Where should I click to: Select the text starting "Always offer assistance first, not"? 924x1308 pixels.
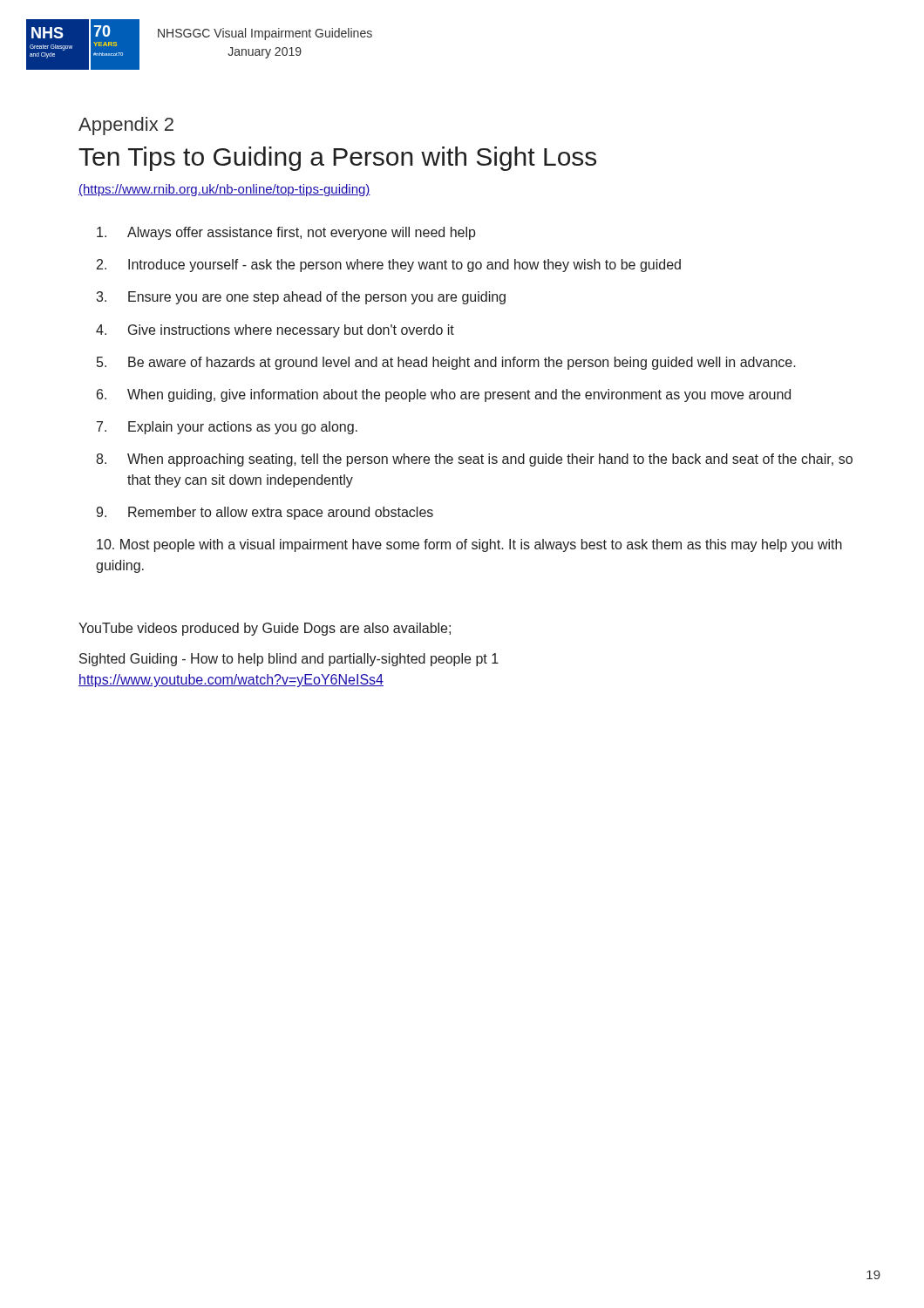pyautogui.click(x=475, y=232)
